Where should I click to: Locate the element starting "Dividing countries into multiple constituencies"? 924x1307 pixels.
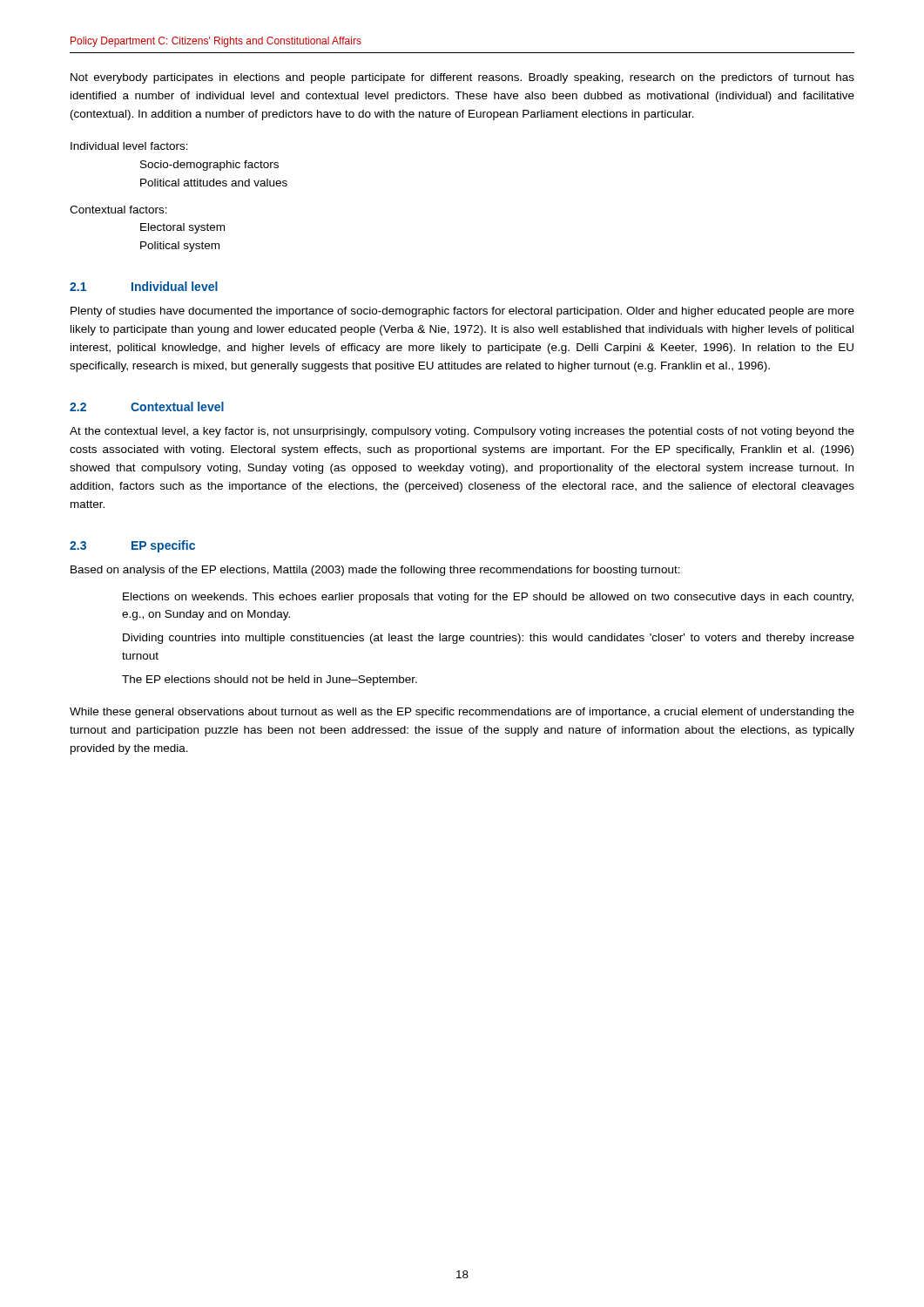point(488,647)
